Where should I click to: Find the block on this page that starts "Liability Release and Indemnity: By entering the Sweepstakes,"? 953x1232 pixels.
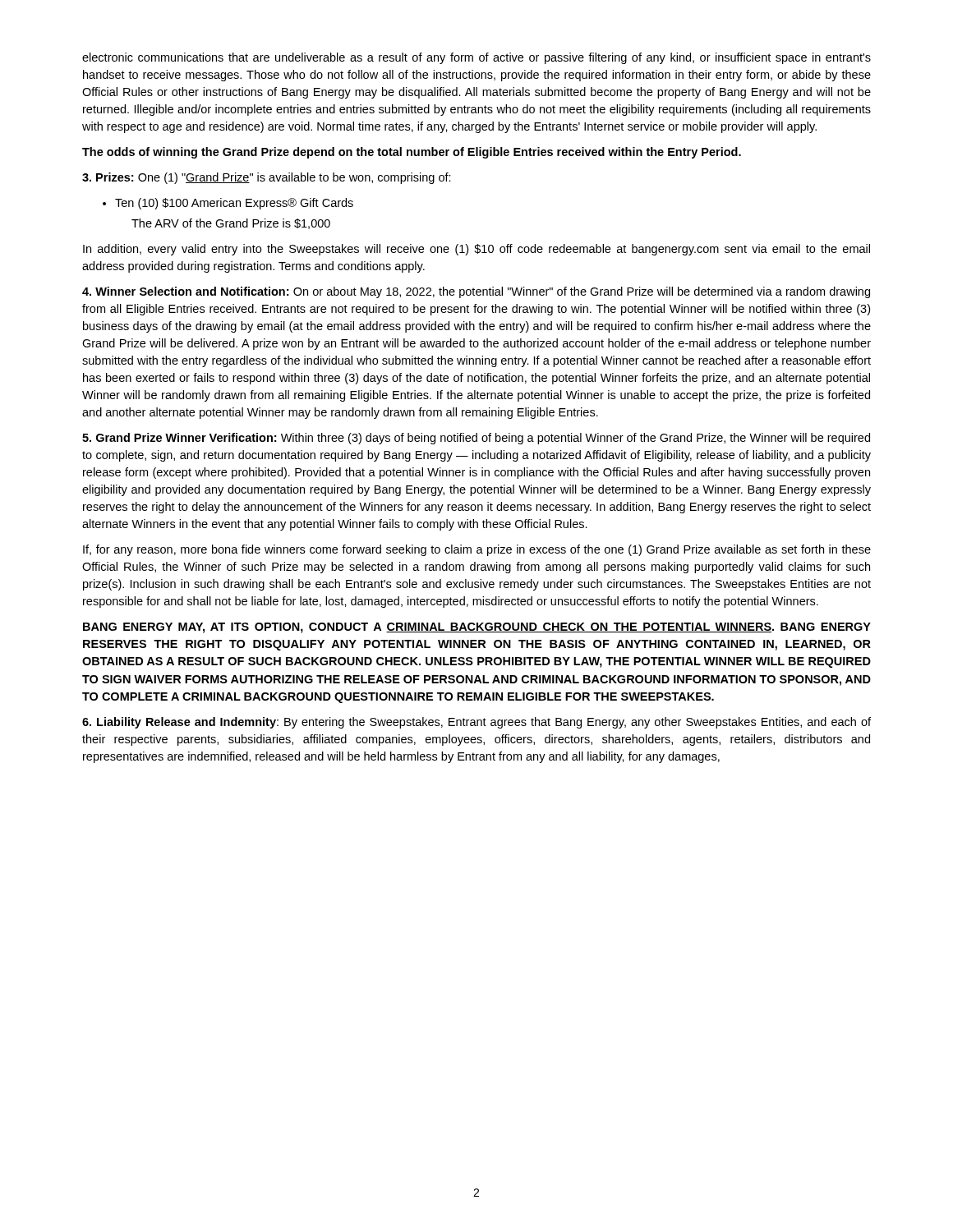tap(476, 739)
